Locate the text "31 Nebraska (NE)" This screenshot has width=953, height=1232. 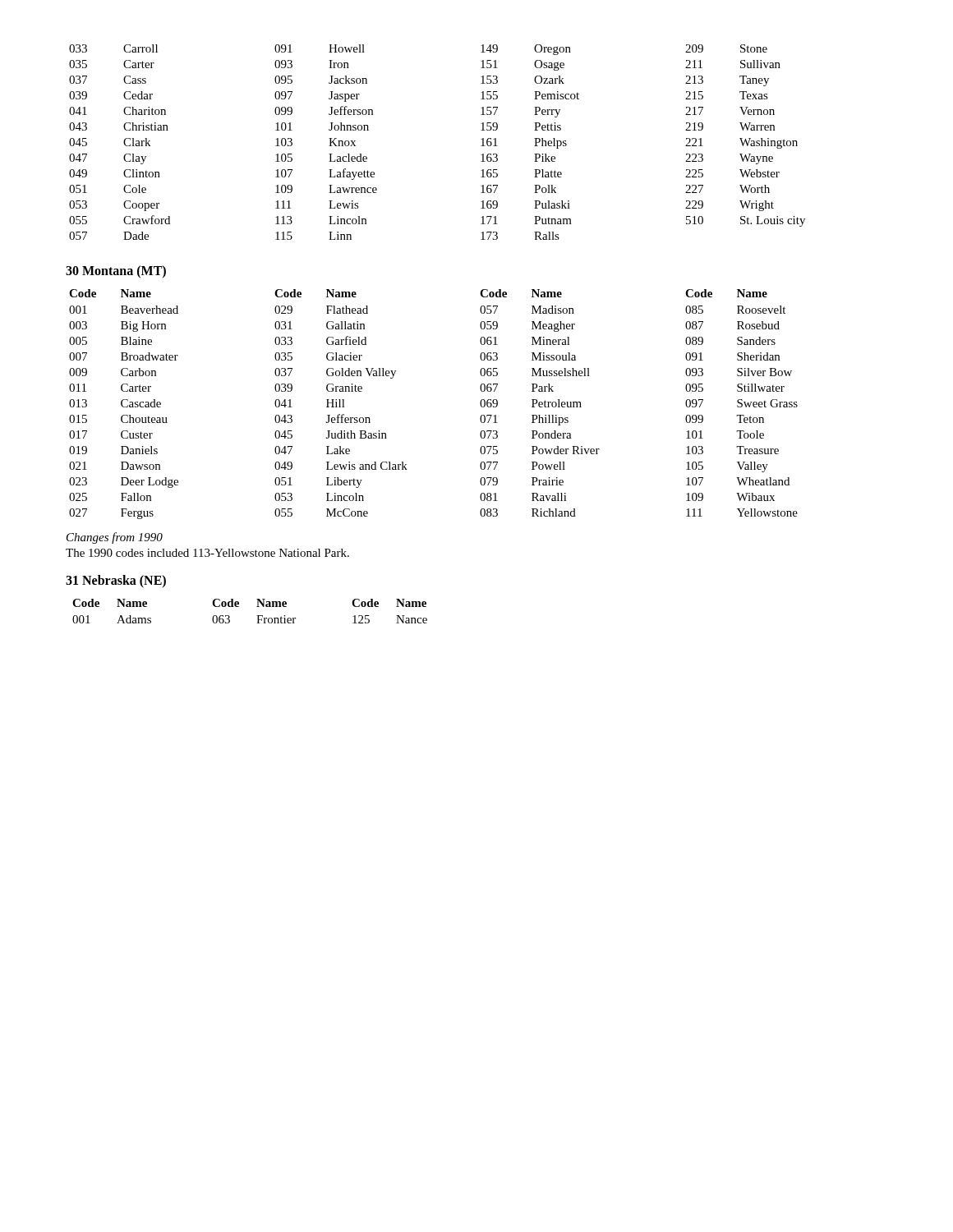click(x=116, y=580)
